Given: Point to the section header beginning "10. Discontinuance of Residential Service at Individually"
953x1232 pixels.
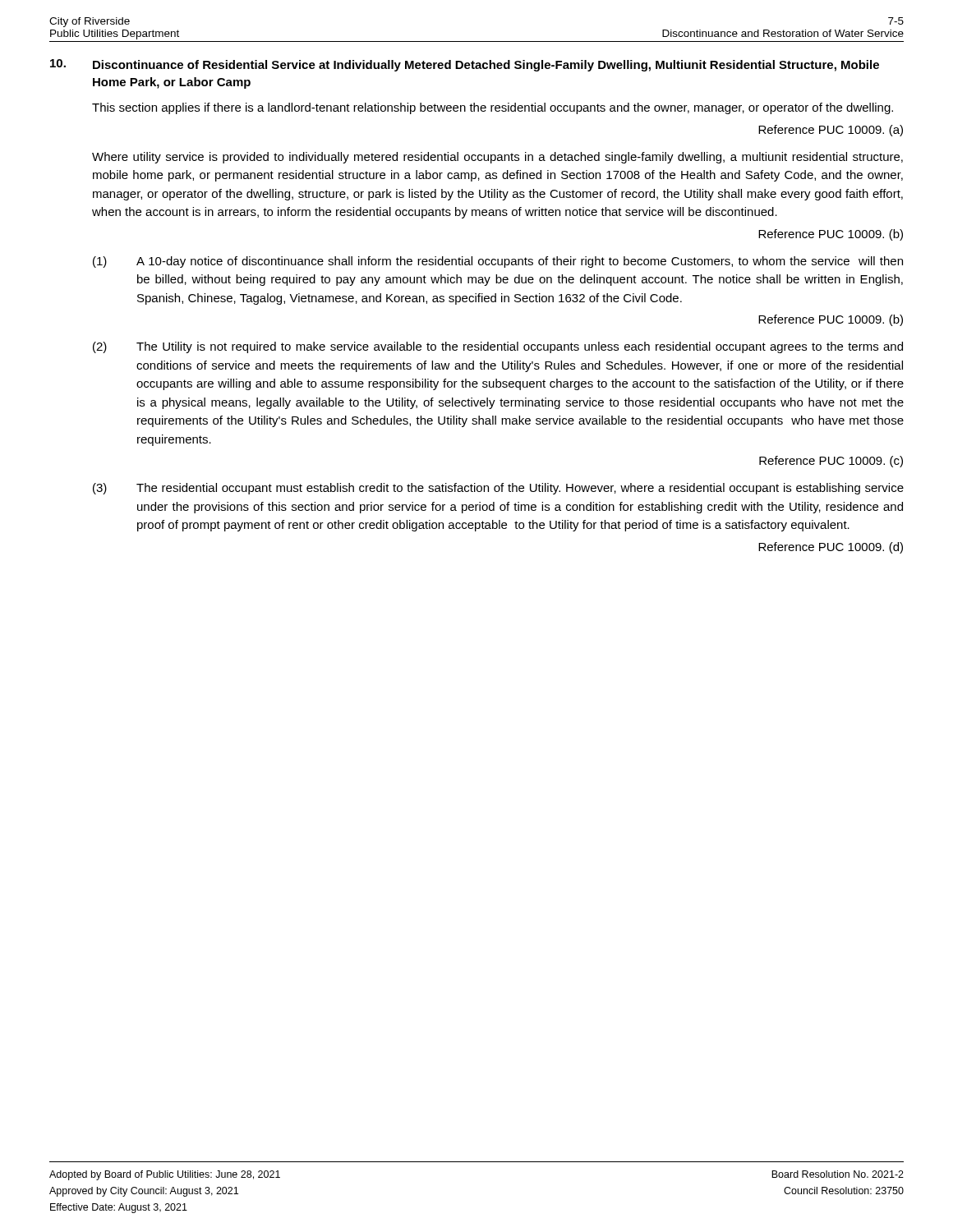Looking at the screenshot, I should (x=476, y=73).
